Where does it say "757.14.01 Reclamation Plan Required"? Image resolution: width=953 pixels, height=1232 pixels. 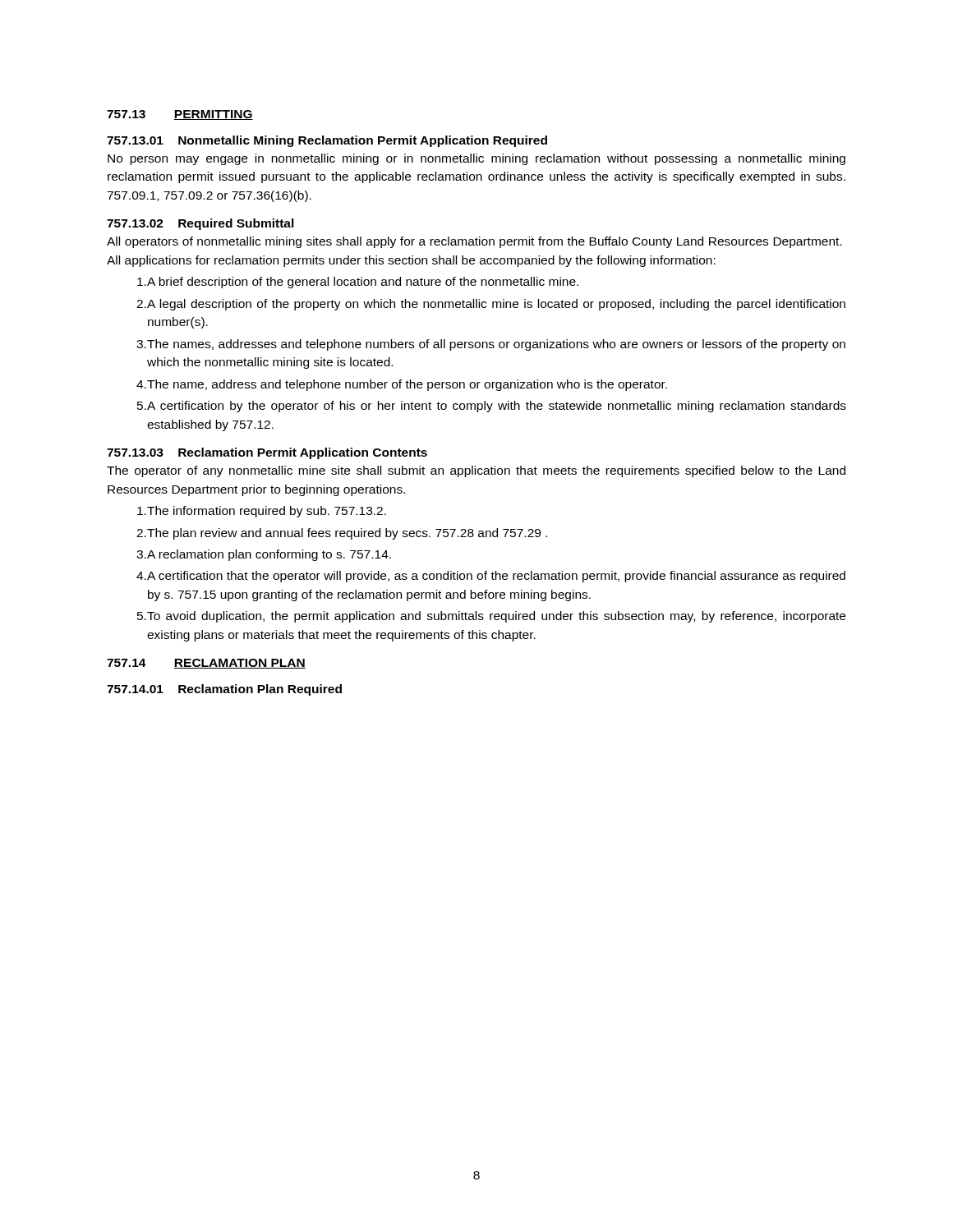click(x=225, y=689)
